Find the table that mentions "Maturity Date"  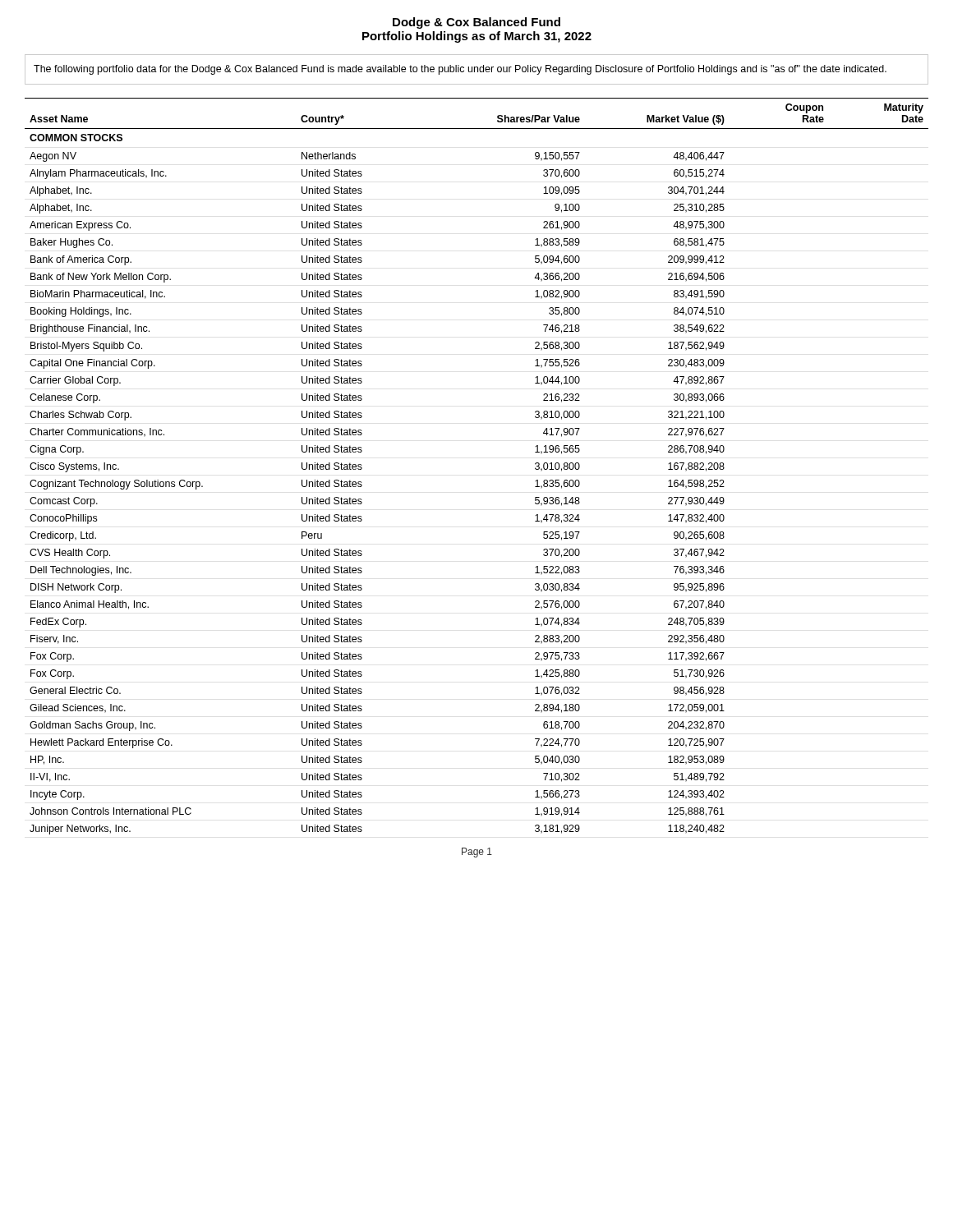[x=476, y=468]
